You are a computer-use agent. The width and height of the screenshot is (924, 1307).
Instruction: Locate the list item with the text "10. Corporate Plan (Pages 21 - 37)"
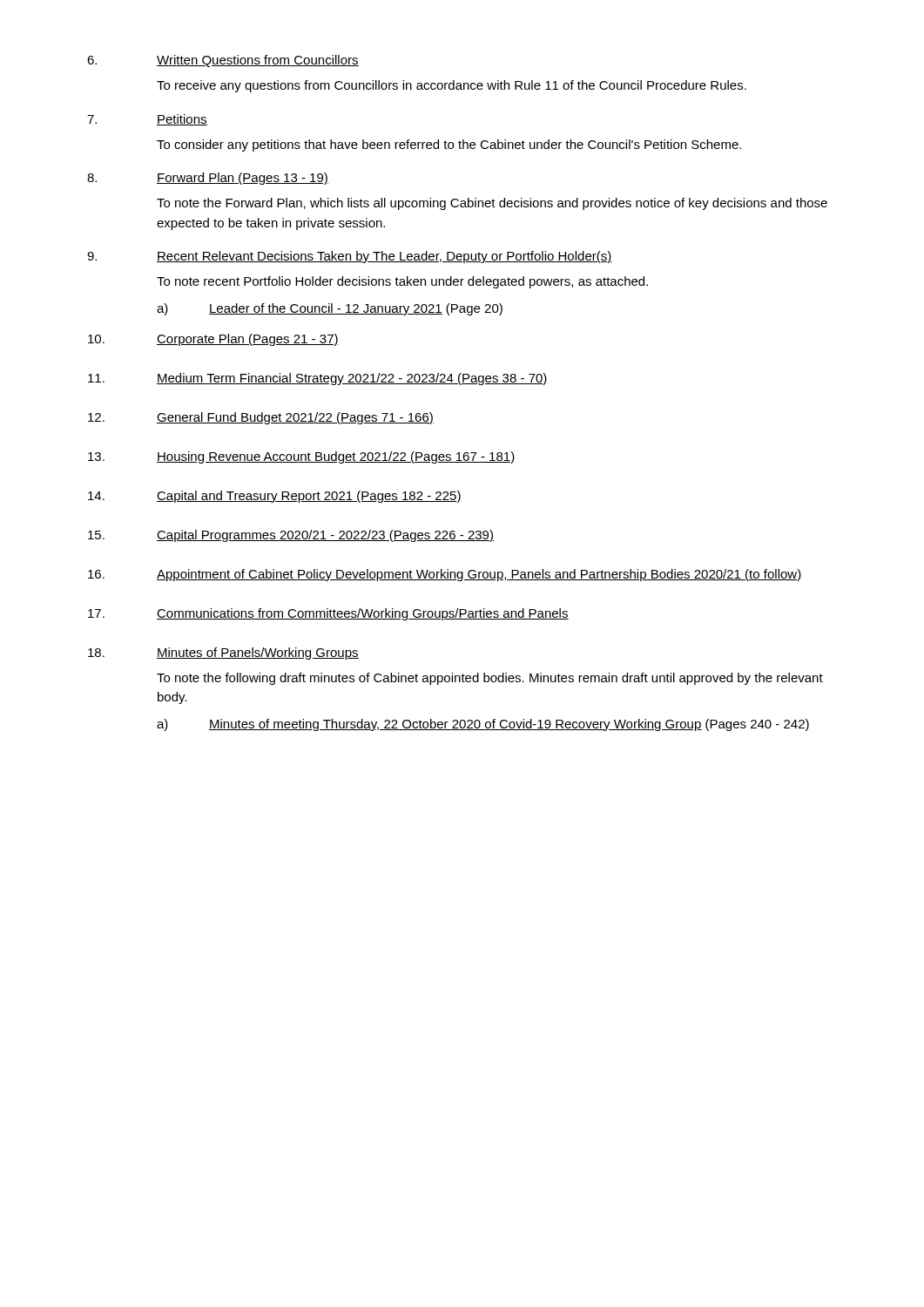click(213, 340)
